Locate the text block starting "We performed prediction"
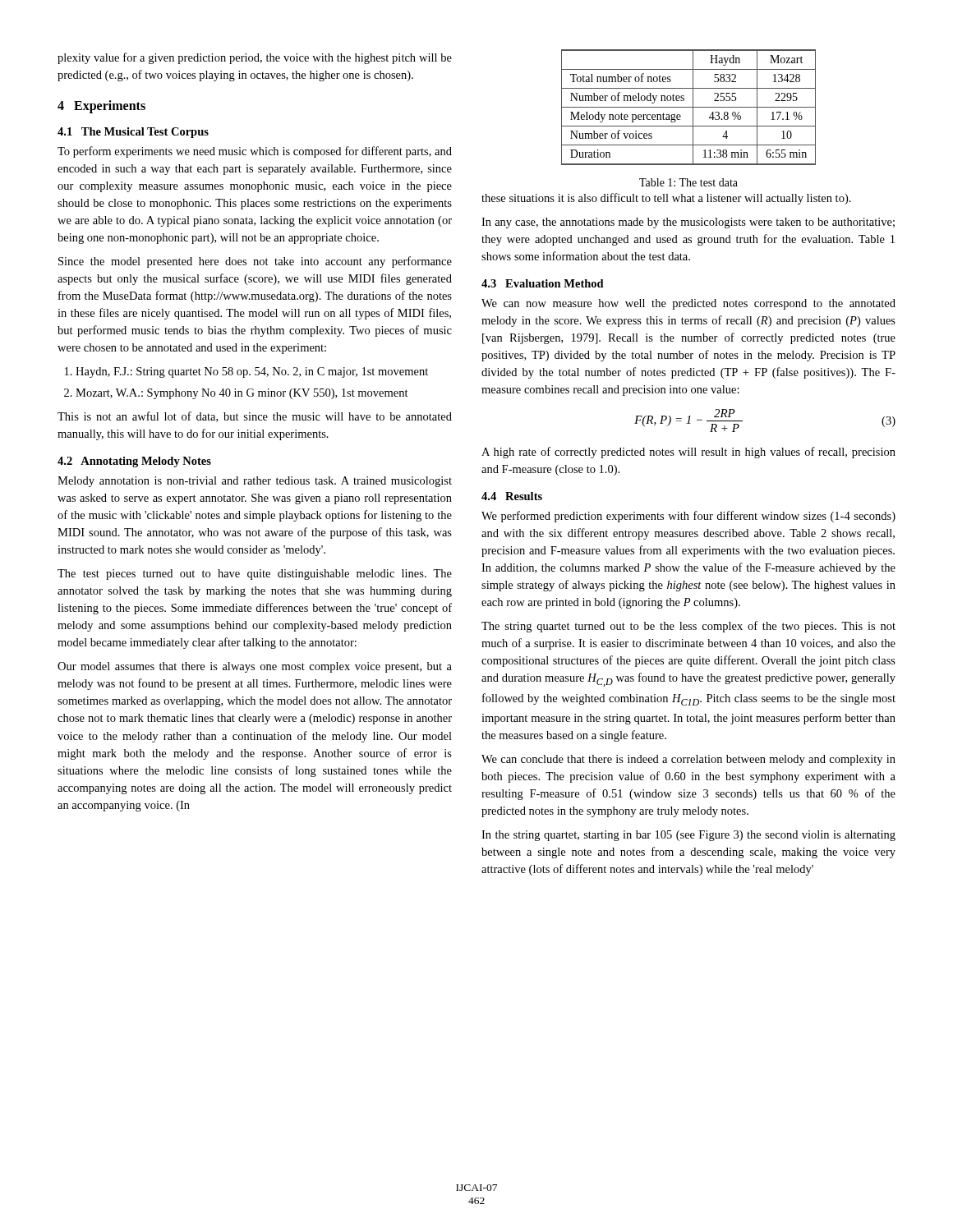The height and width of the screenshot is (1232, 953). click(x=688, y=560)
